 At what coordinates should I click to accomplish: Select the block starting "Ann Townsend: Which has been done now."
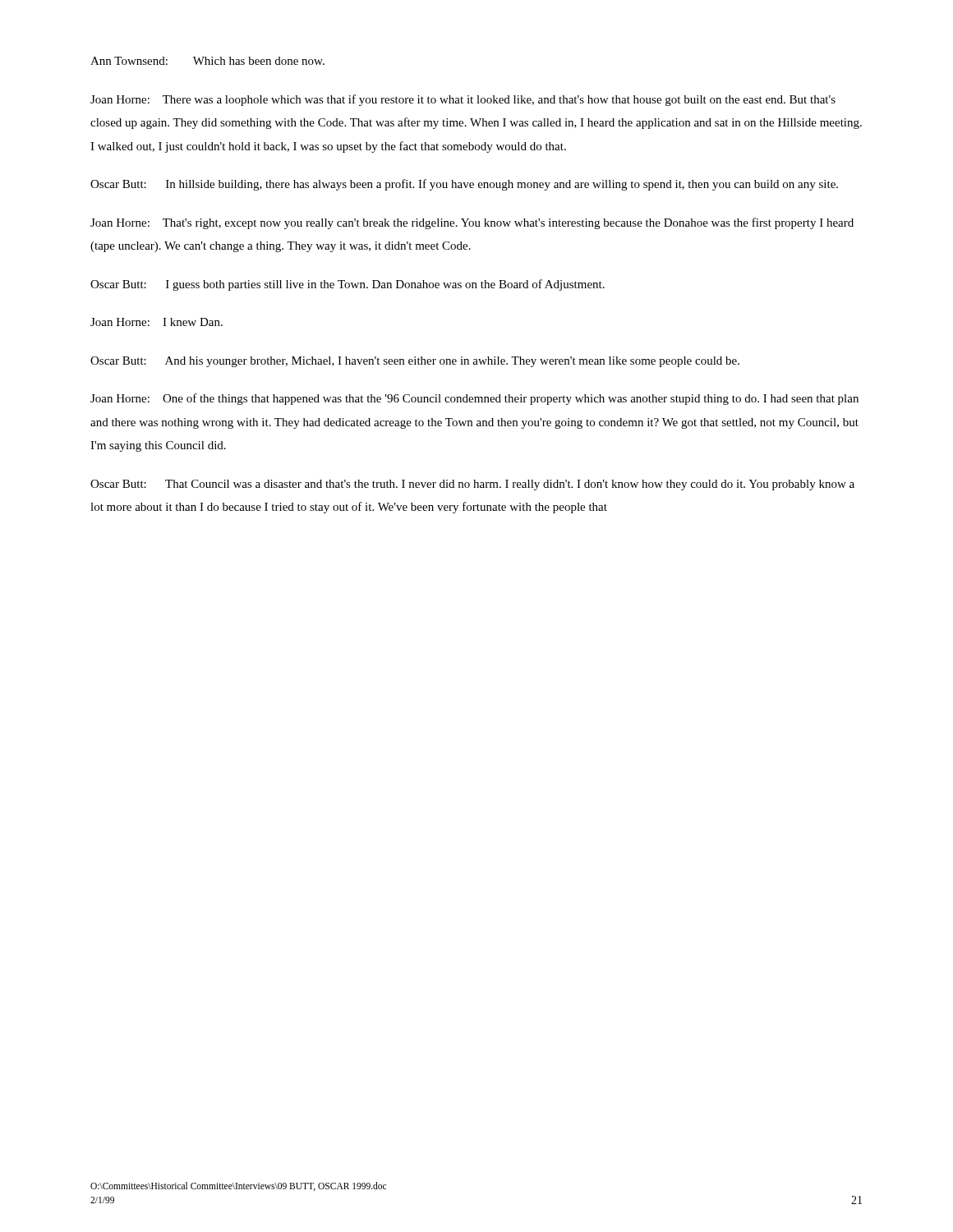[208, 61]
